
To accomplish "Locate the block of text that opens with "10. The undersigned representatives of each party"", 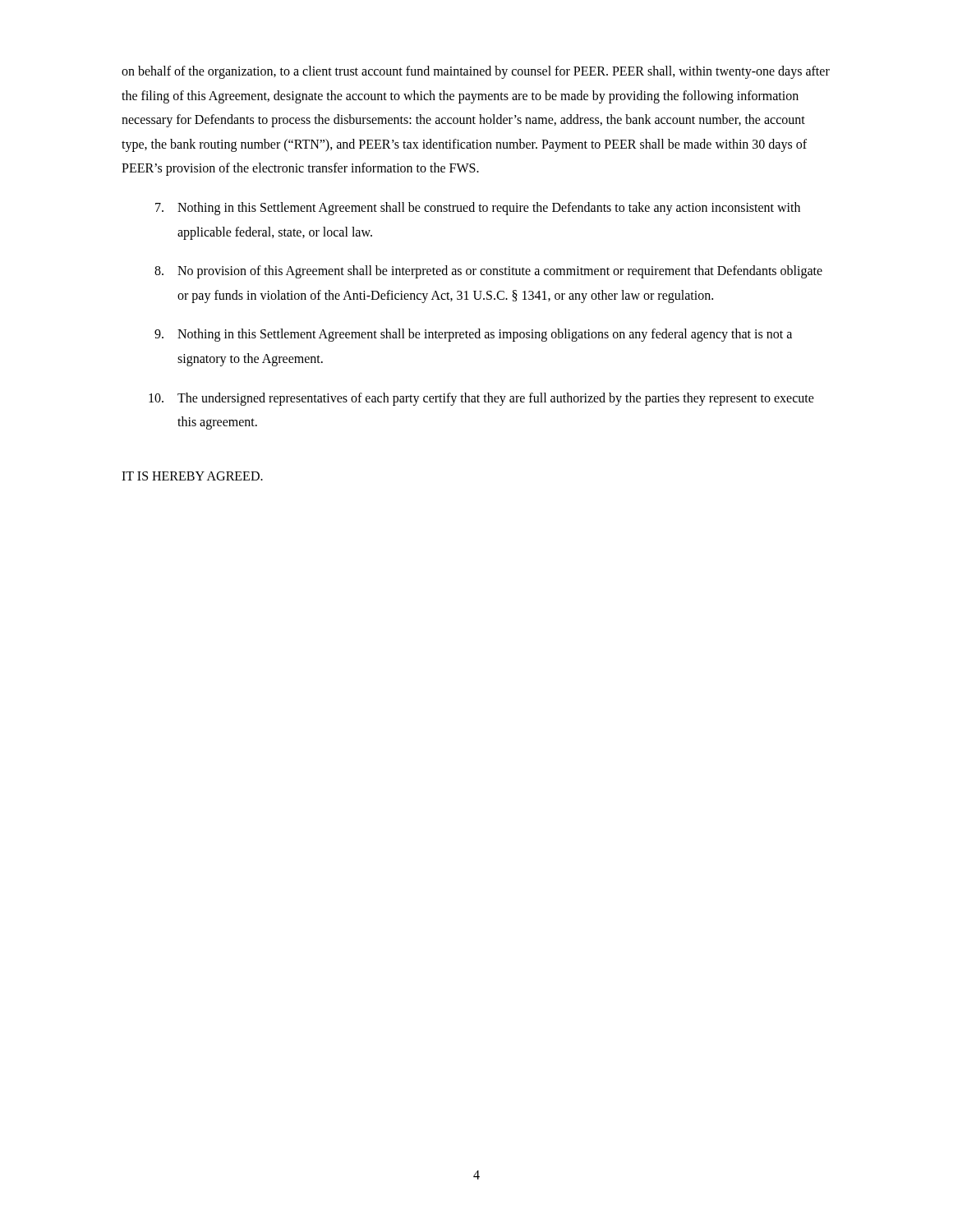I will point(476,410).
